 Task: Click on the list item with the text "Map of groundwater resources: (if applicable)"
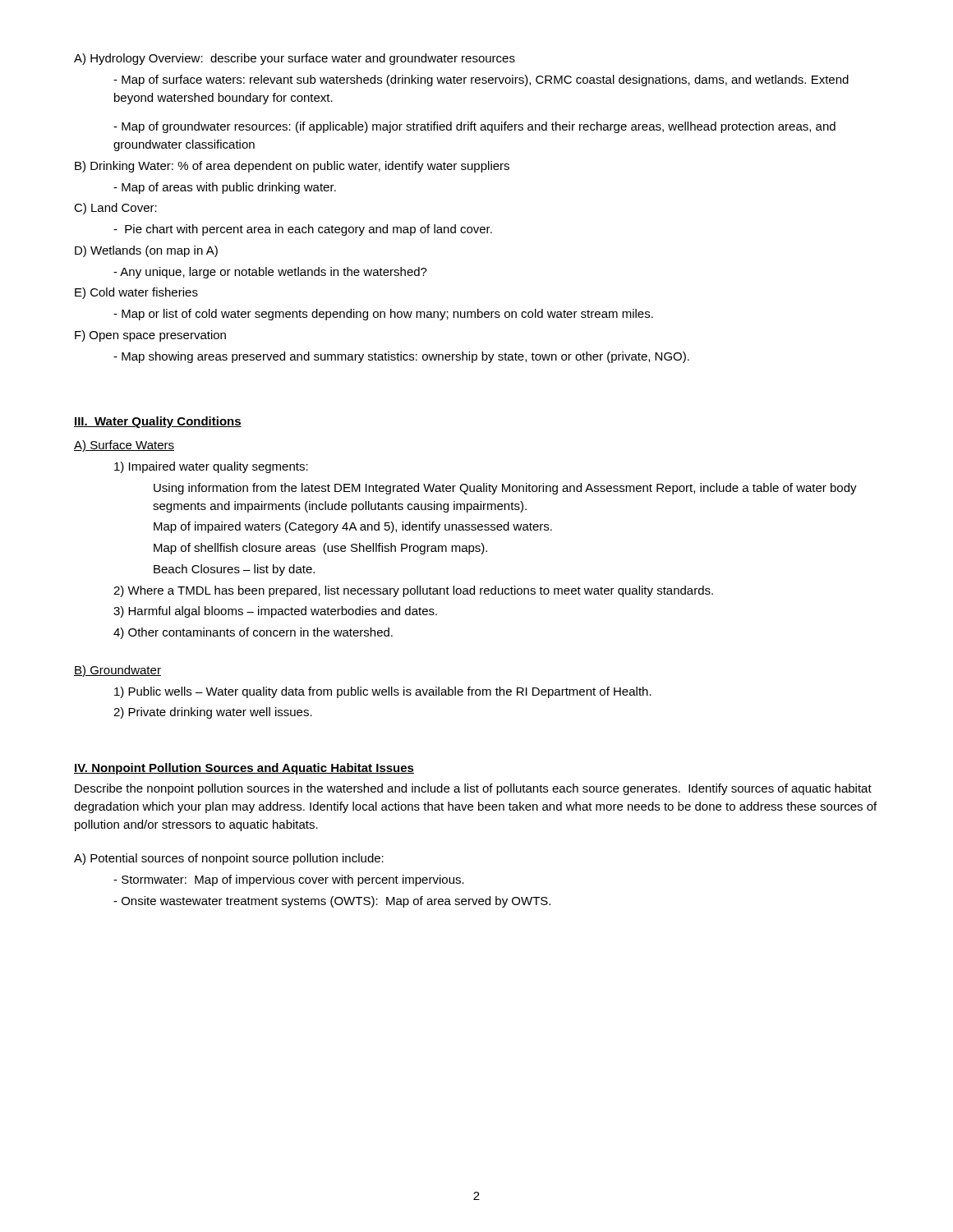coord(475,135)
